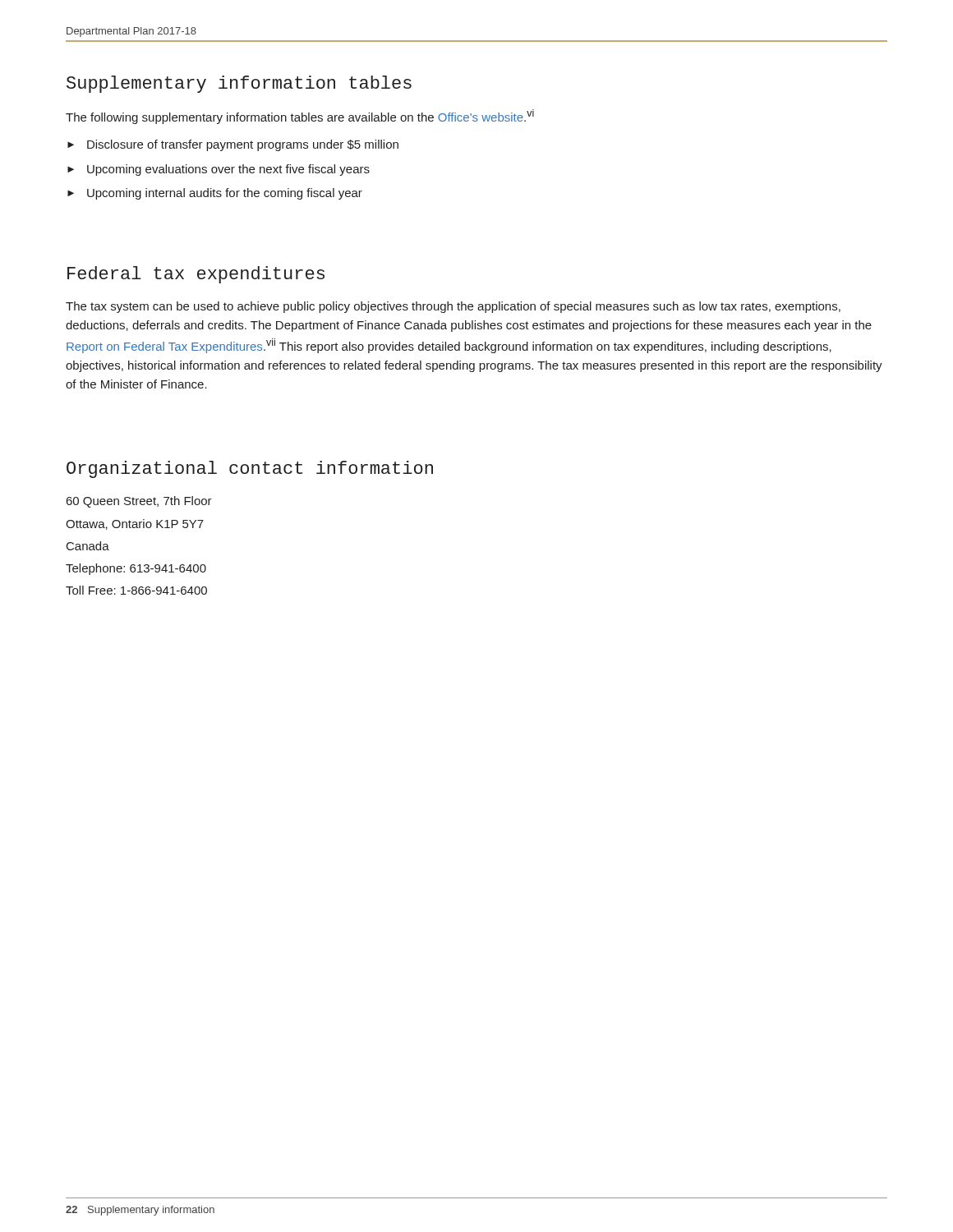Point to the region starting "Supplementary information tables"

point(239,84)
